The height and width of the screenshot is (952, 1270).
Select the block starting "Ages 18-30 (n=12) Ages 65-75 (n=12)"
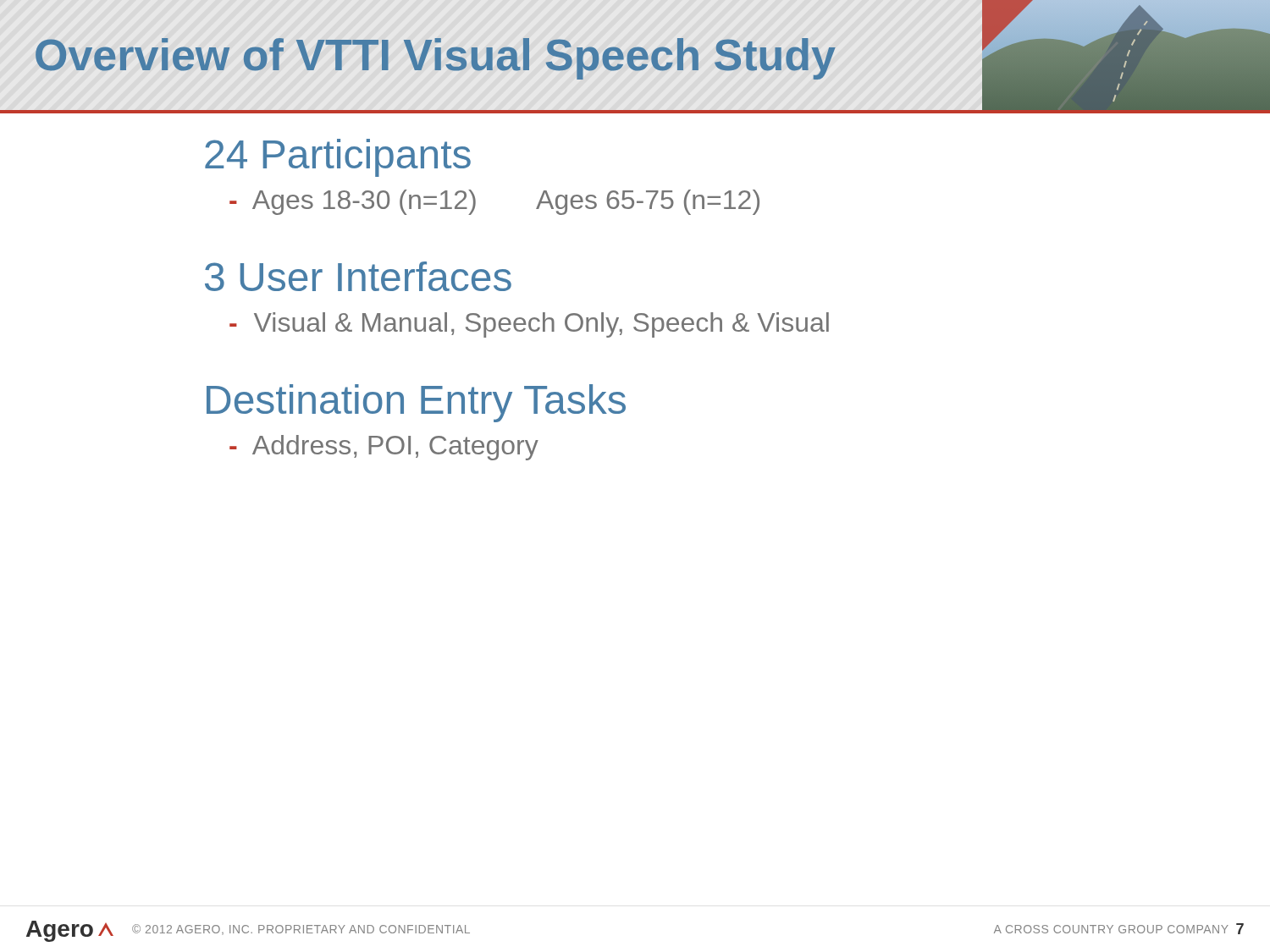click(682, 200)
